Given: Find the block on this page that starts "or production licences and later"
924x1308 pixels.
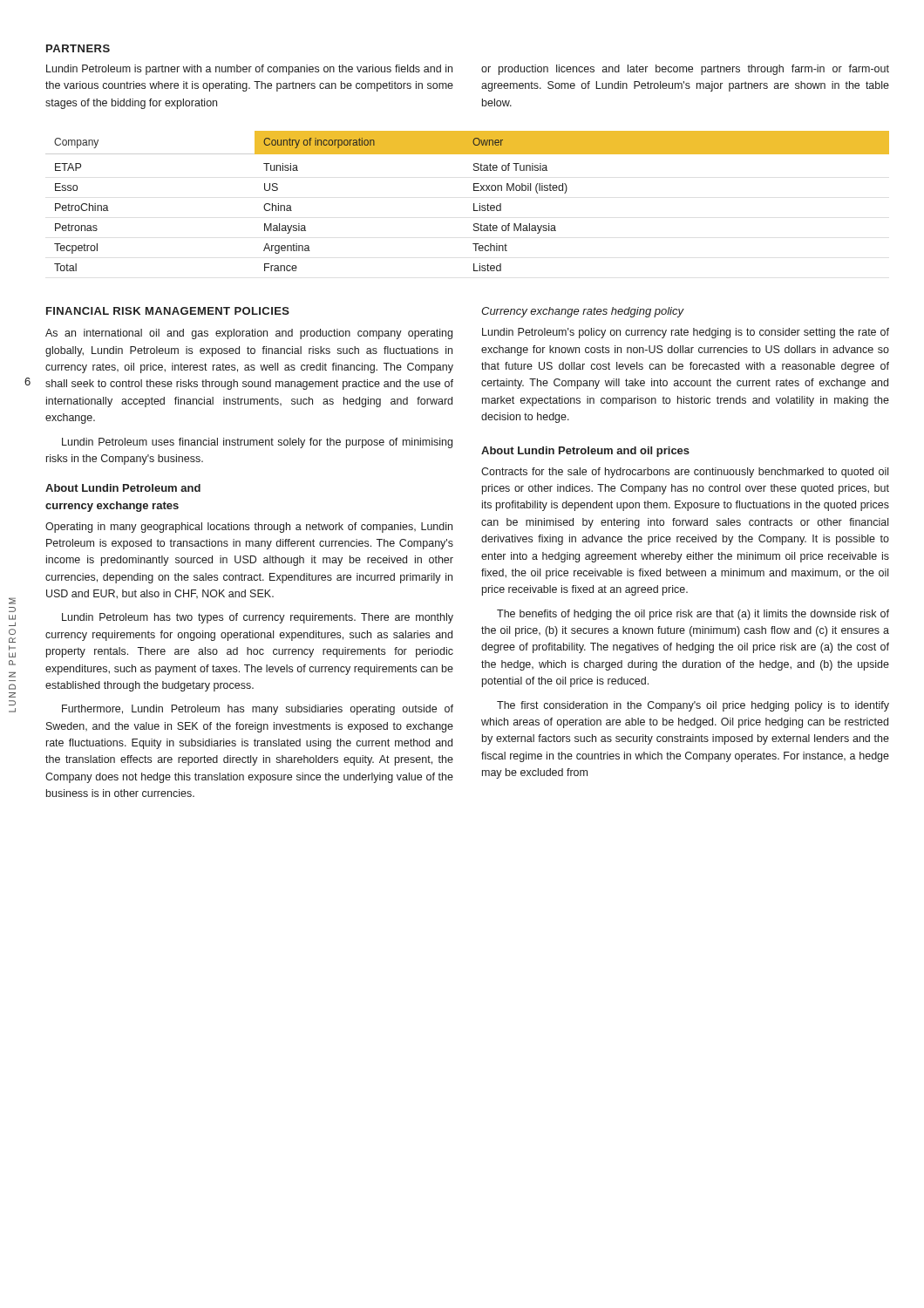Looking at the screenshot, I should coord(685,86).
